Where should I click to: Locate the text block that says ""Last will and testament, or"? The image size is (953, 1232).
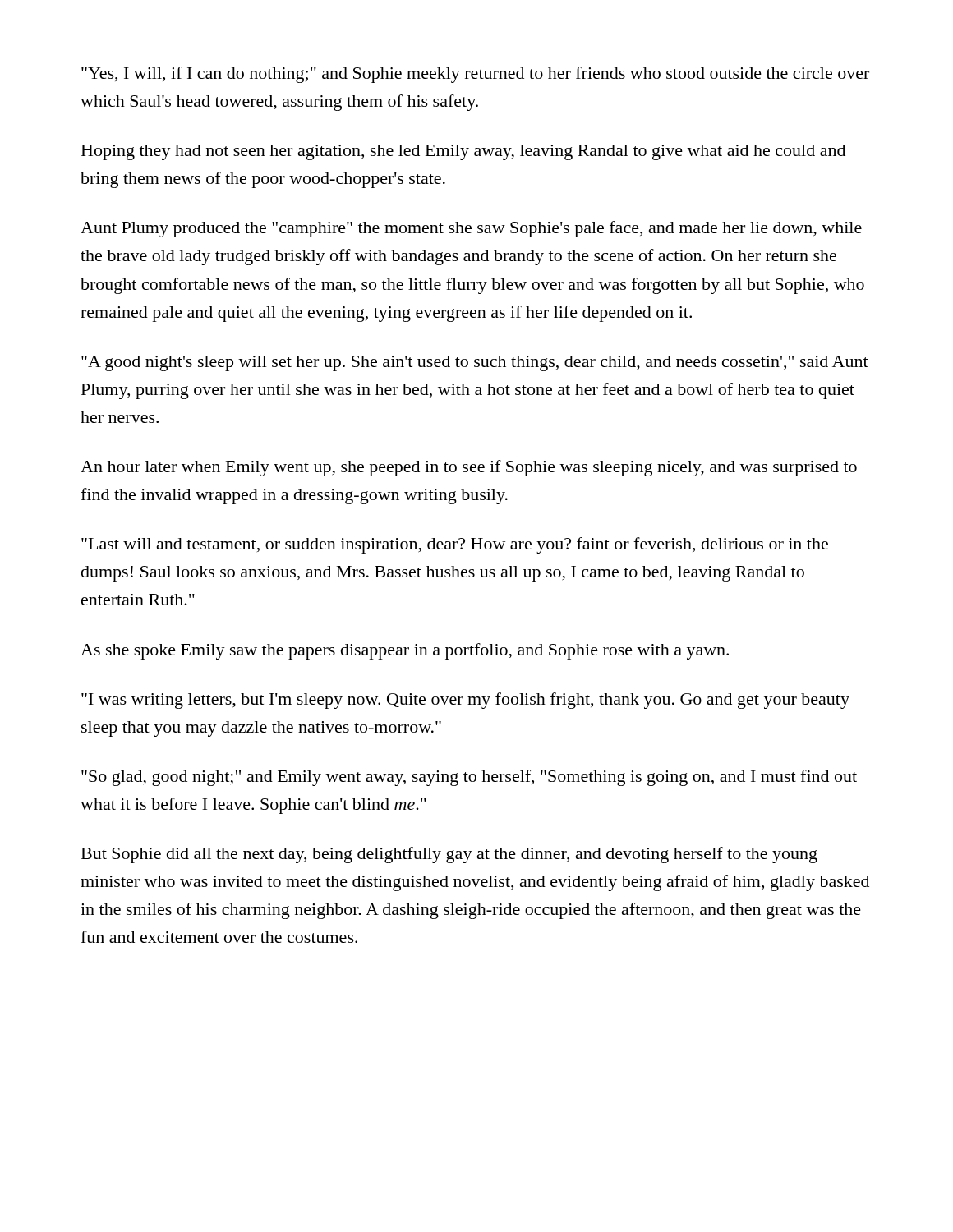tap(455, 571)
